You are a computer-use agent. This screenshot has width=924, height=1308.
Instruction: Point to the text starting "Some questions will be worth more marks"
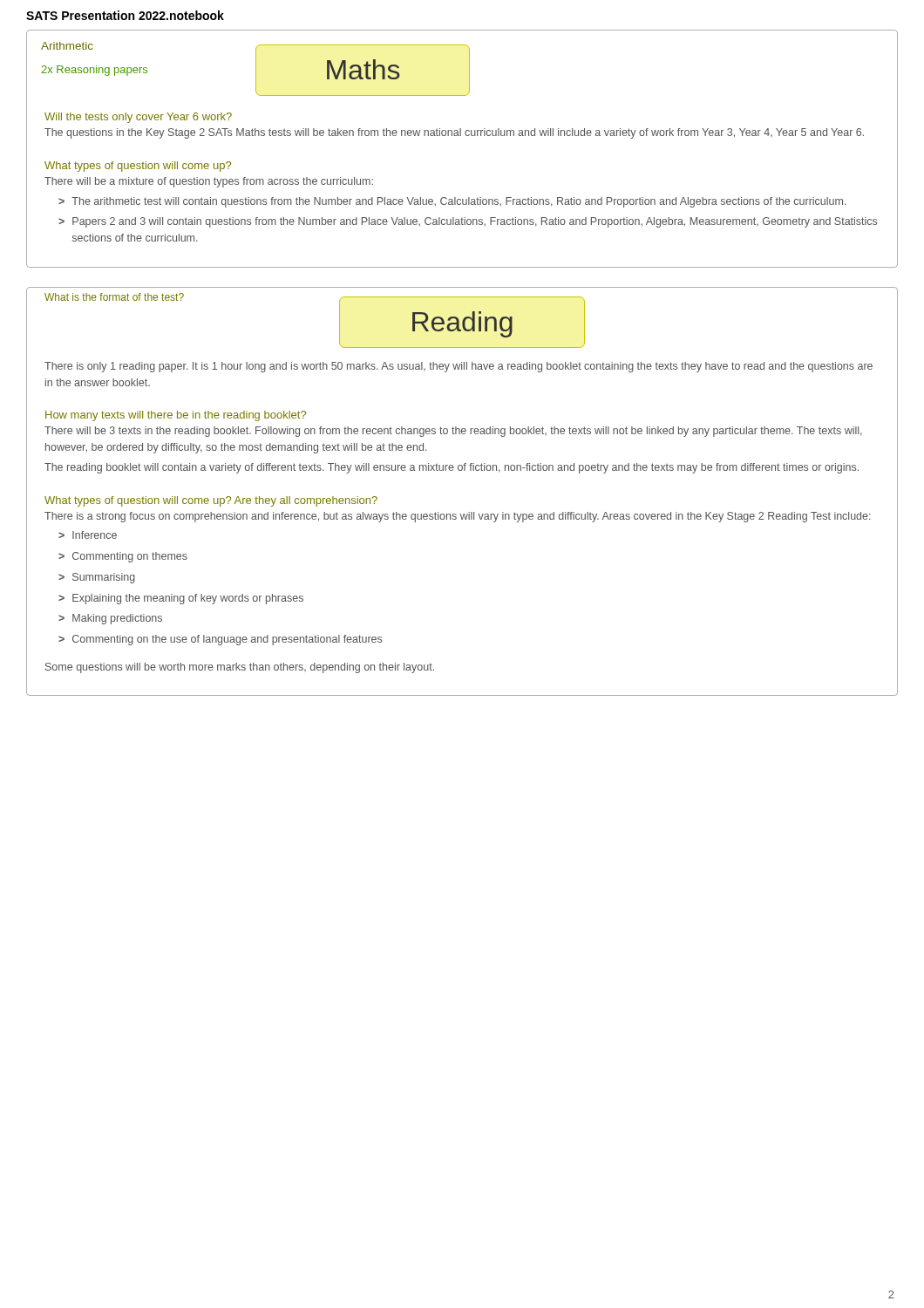(x=240, y=667)
